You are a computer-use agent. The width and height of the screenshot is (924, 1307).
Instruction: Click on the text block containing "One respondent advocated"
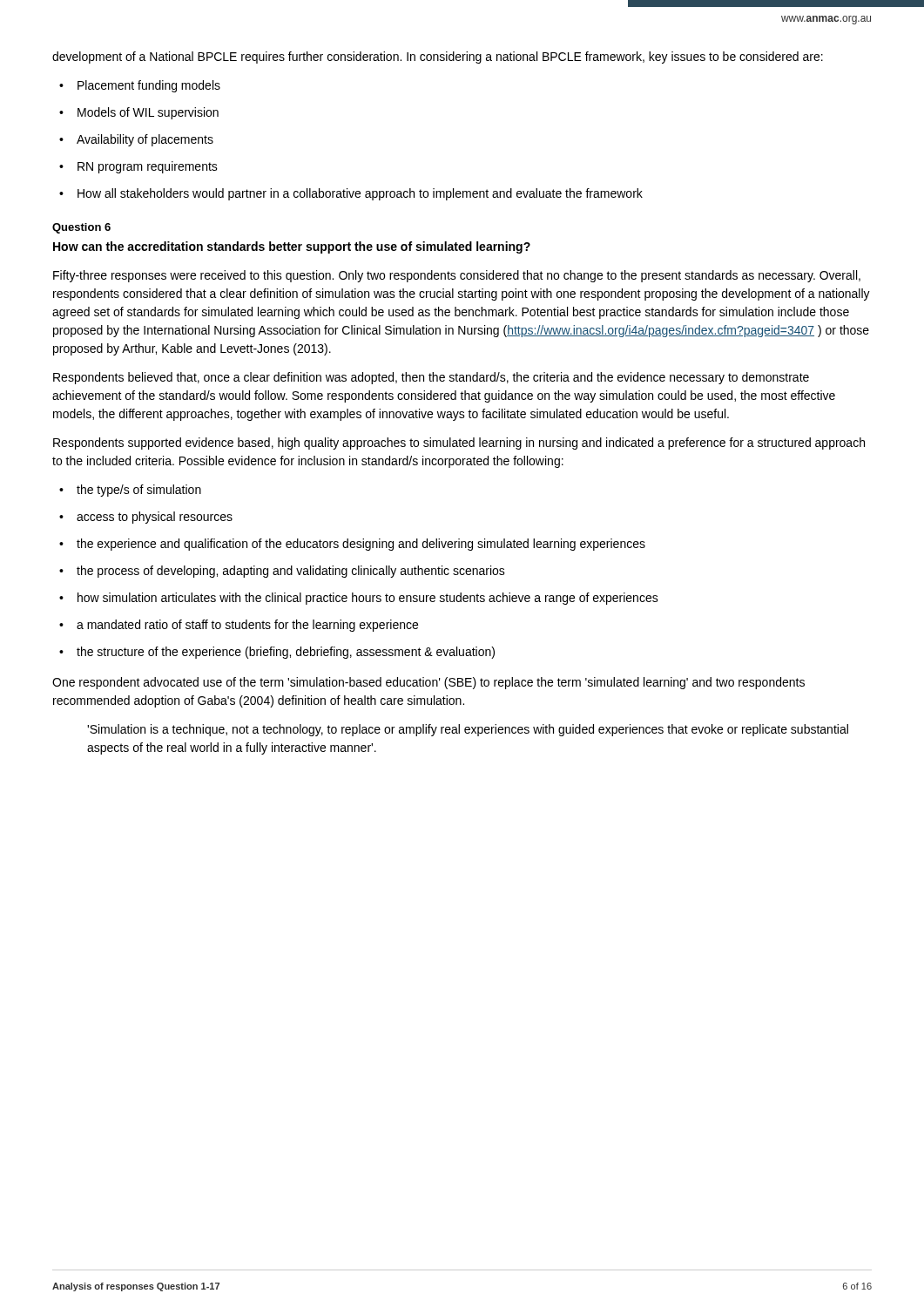tap(462, 692)
